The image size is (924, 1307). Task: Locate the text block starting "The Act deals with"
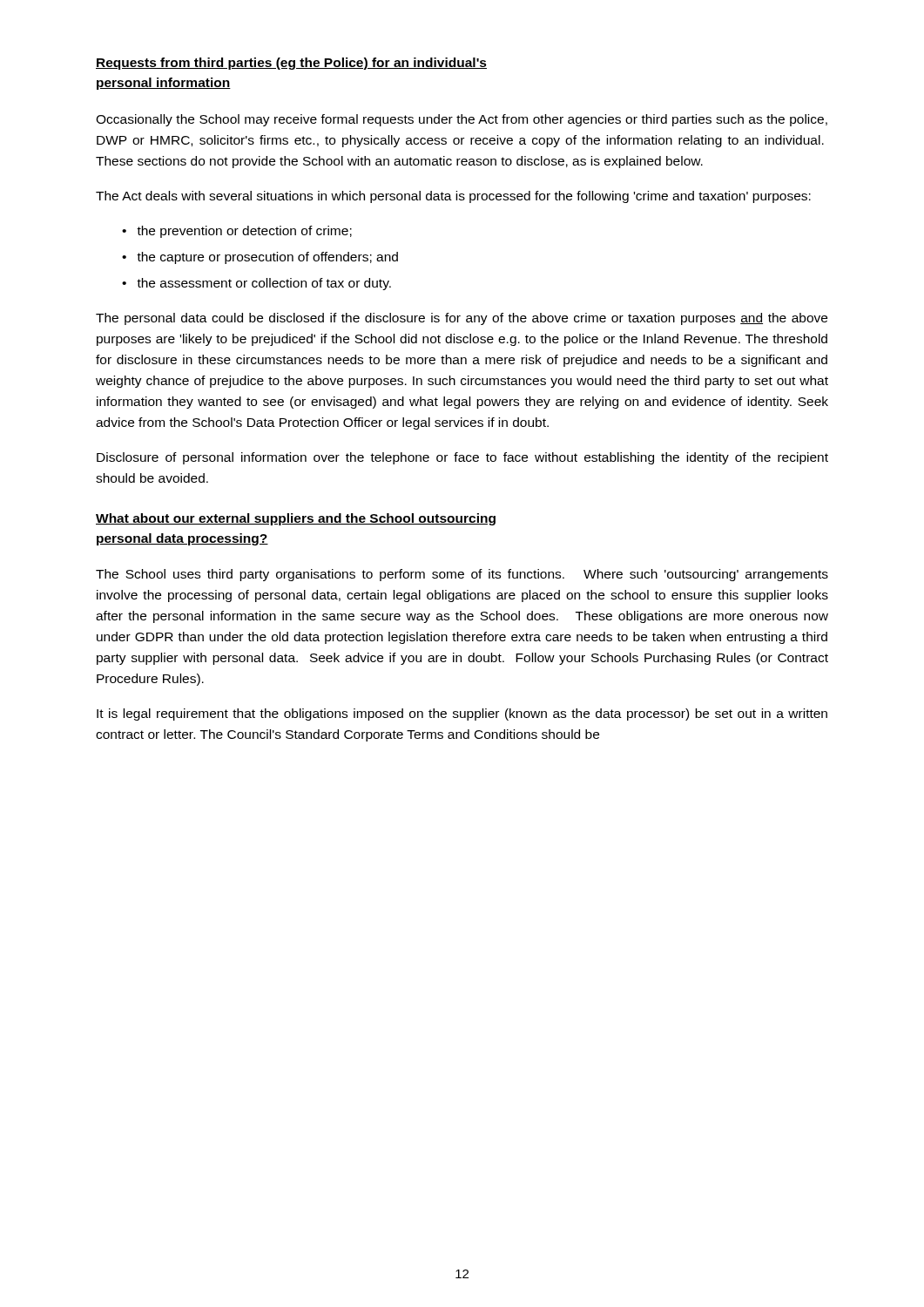tap(454, 195)
